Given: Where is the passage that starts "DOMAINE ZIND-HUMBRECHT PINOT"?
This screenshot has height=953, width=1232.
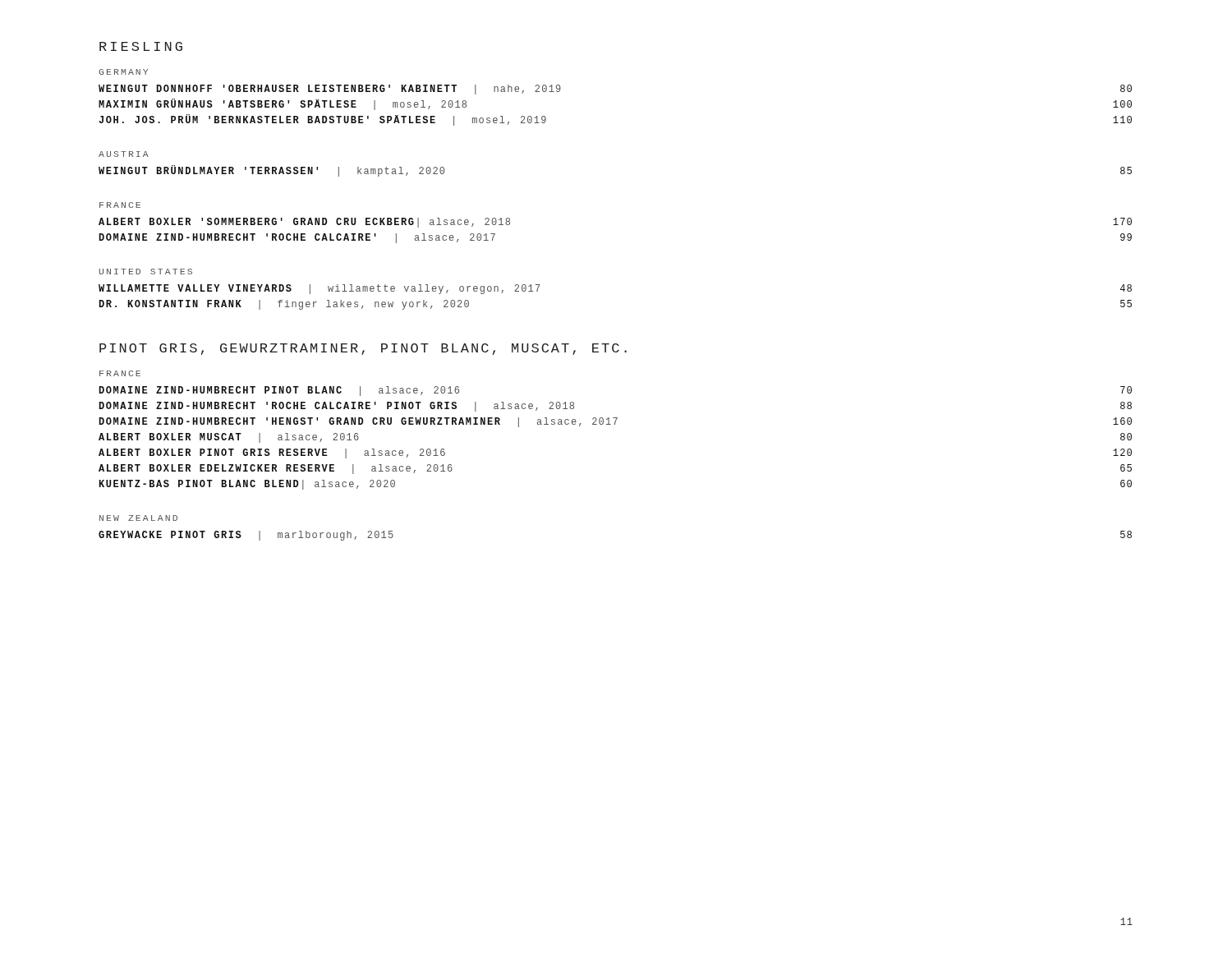Looking at the screenshot, I should coord(216,391).
